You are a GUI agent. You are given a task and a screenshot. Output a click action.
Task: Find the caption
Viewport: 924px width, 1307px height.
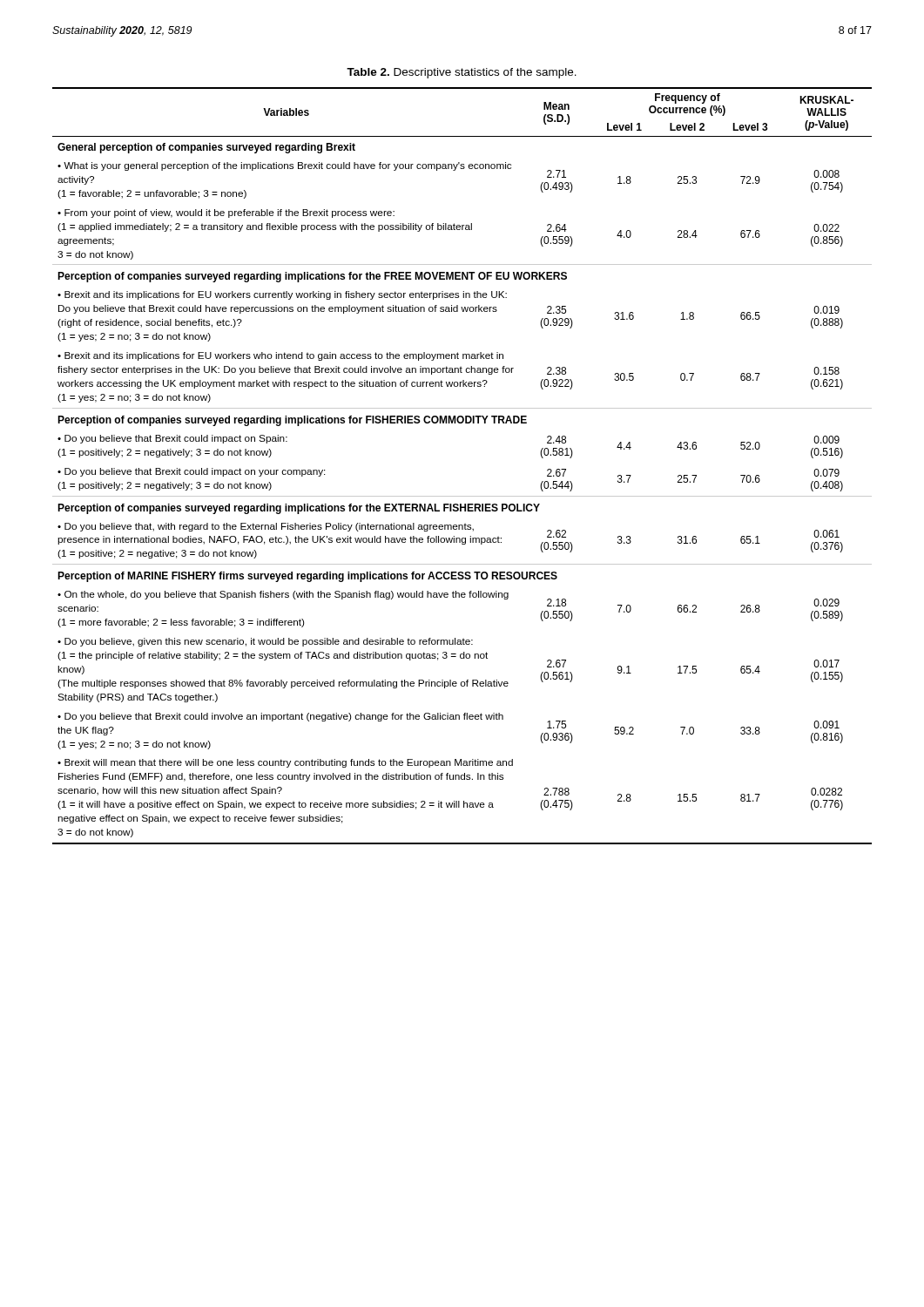pos(462,72)
